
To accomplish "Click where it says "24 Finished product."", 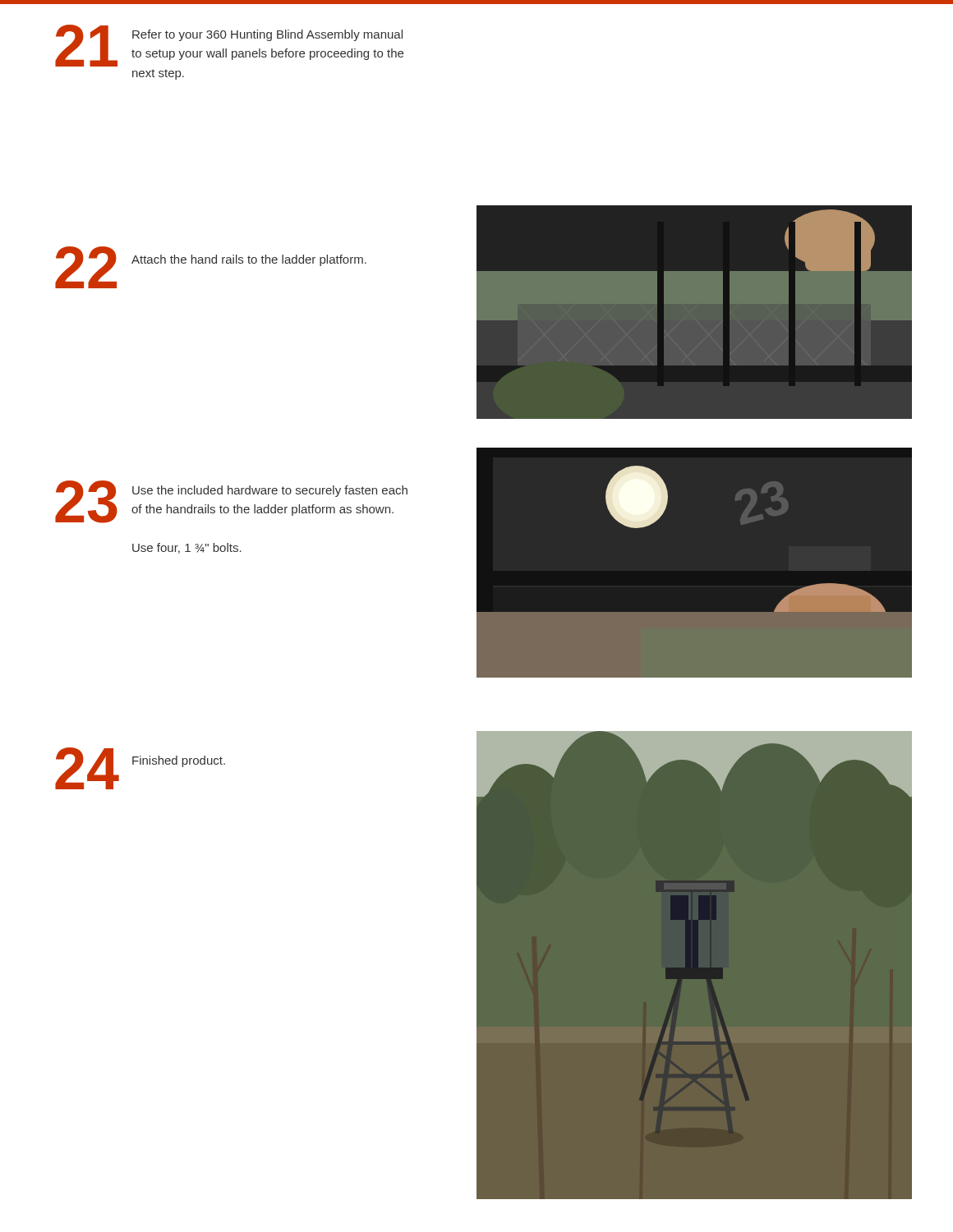I will tap(134, 769).
